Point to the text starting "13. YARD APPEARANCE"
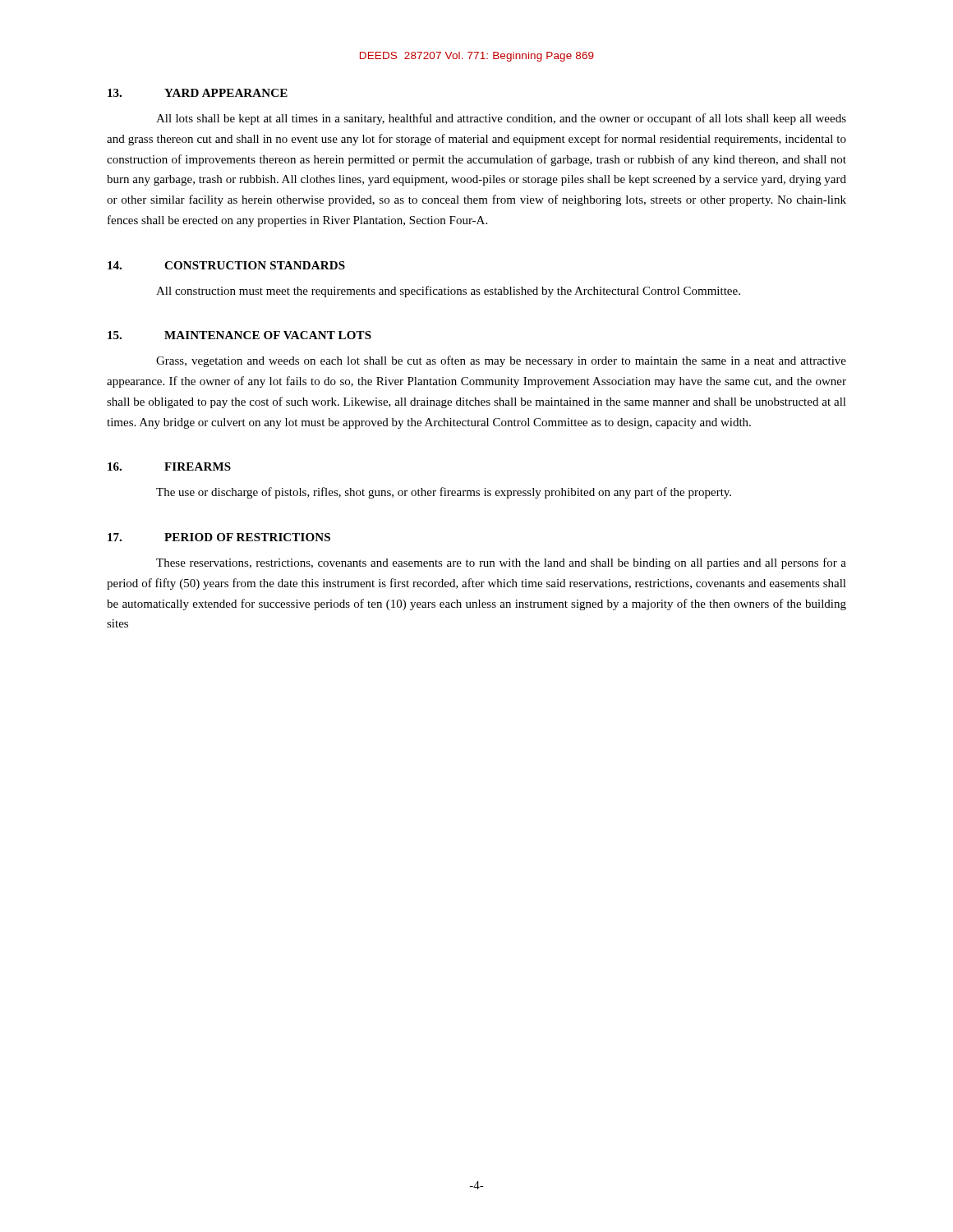Viewport: 953px width, 1232px height. click(197, 93)
